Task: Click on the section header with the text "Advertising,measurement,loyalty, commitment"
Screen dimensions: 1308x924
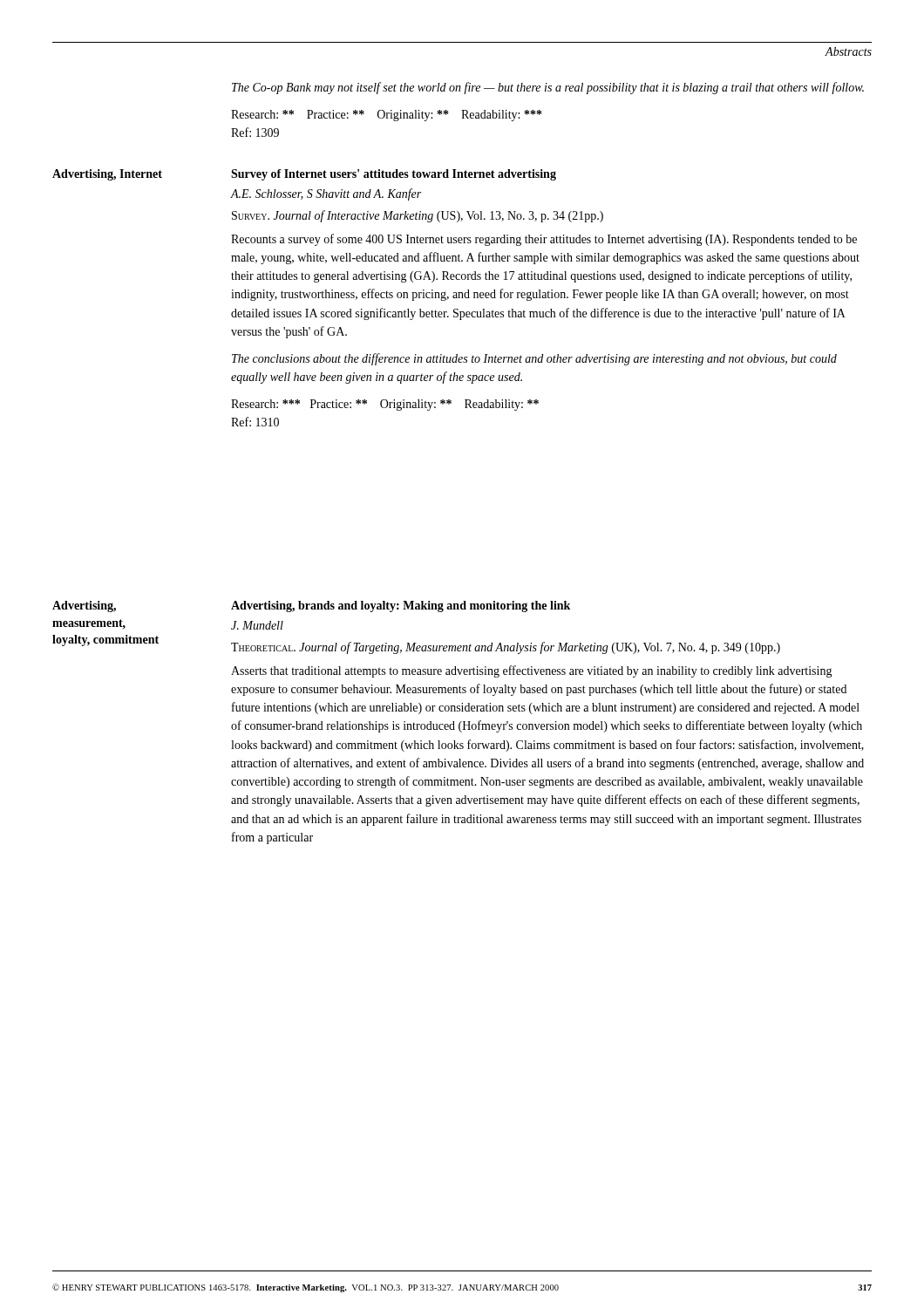Action: click(106, 623)
